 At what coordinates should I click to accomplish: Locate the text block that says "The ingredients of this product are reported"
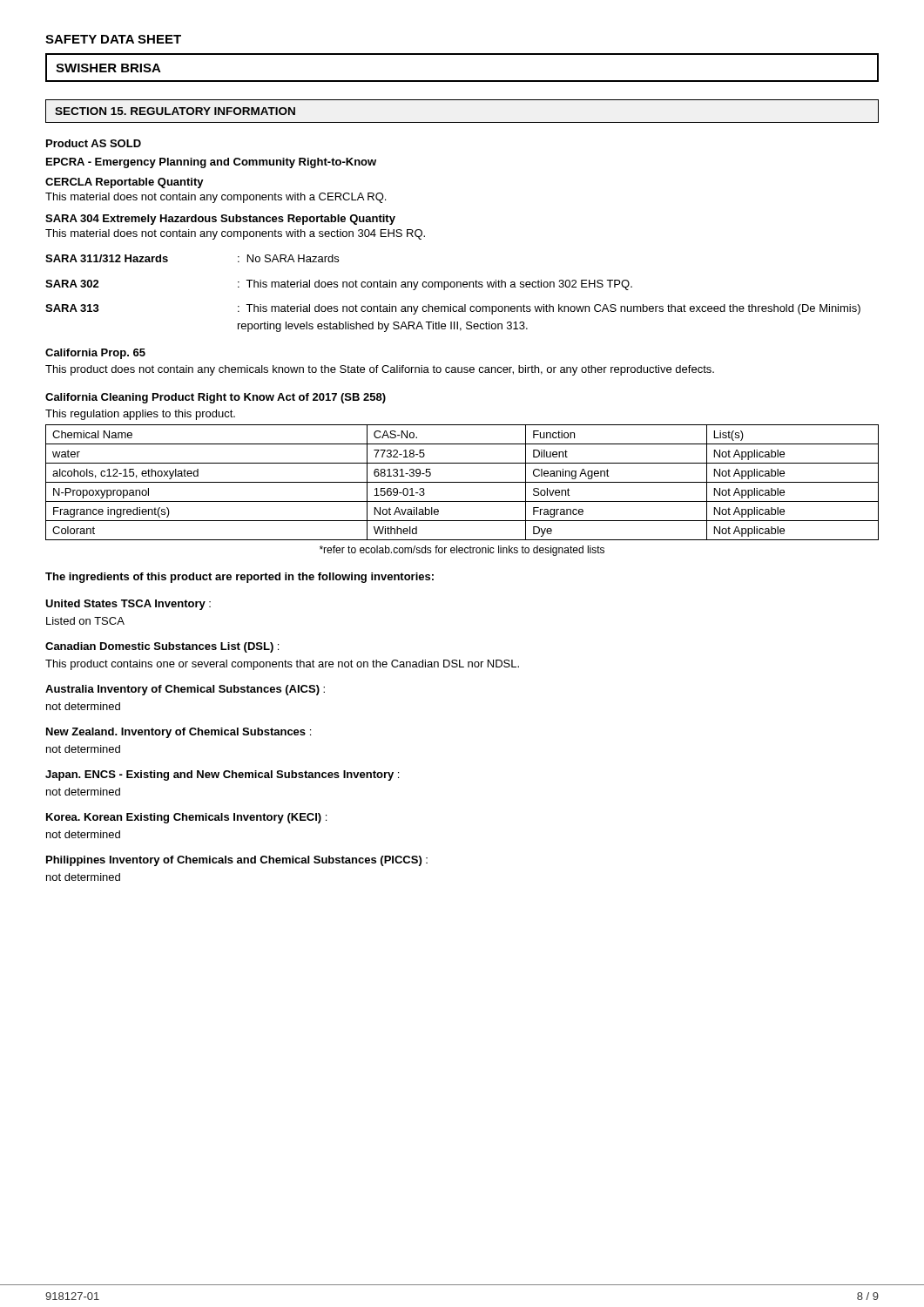(240, 576)
